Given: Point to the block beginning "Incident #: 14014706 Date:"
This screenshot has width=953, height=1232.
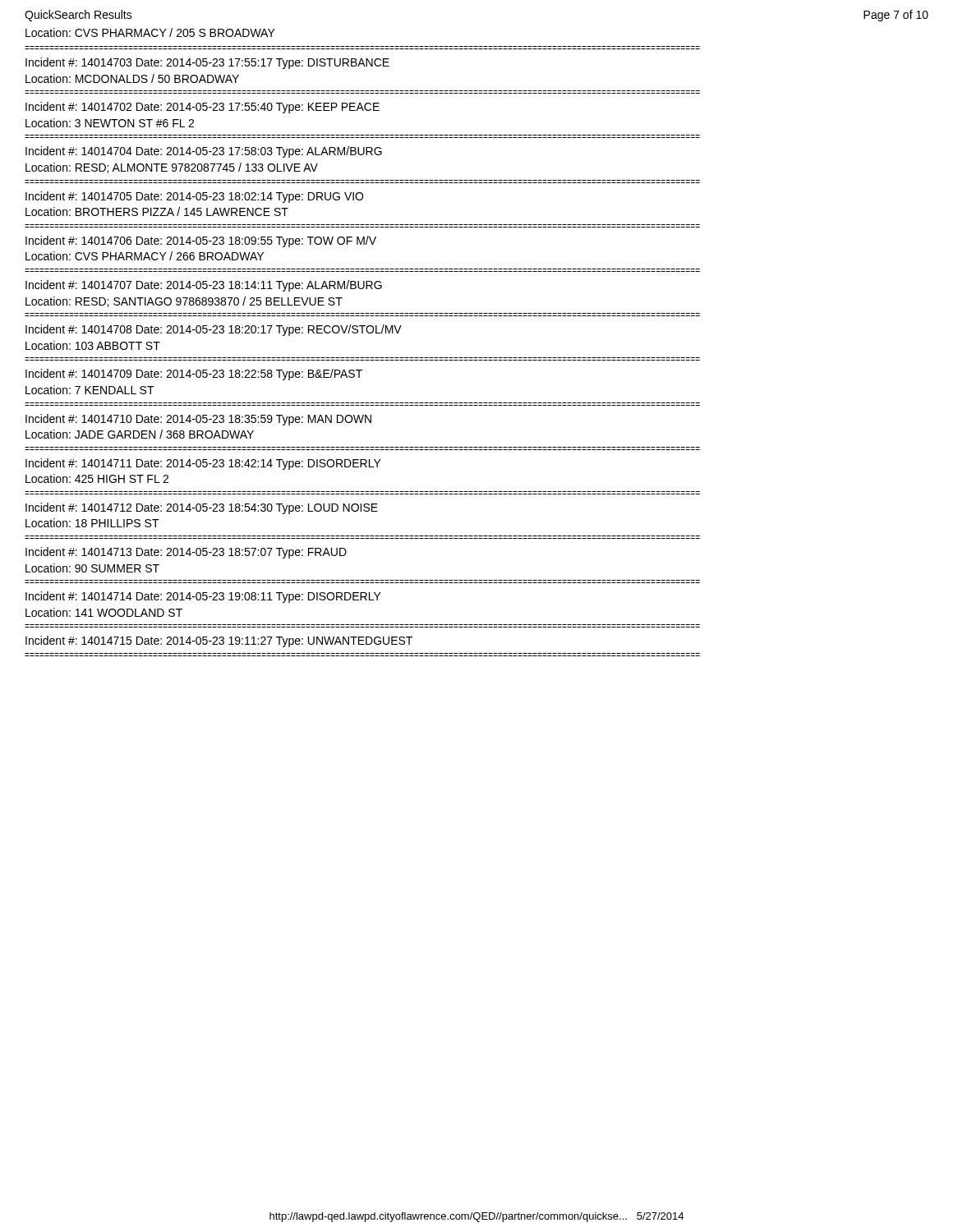Looking at the screenshot, I should [201, 241].
